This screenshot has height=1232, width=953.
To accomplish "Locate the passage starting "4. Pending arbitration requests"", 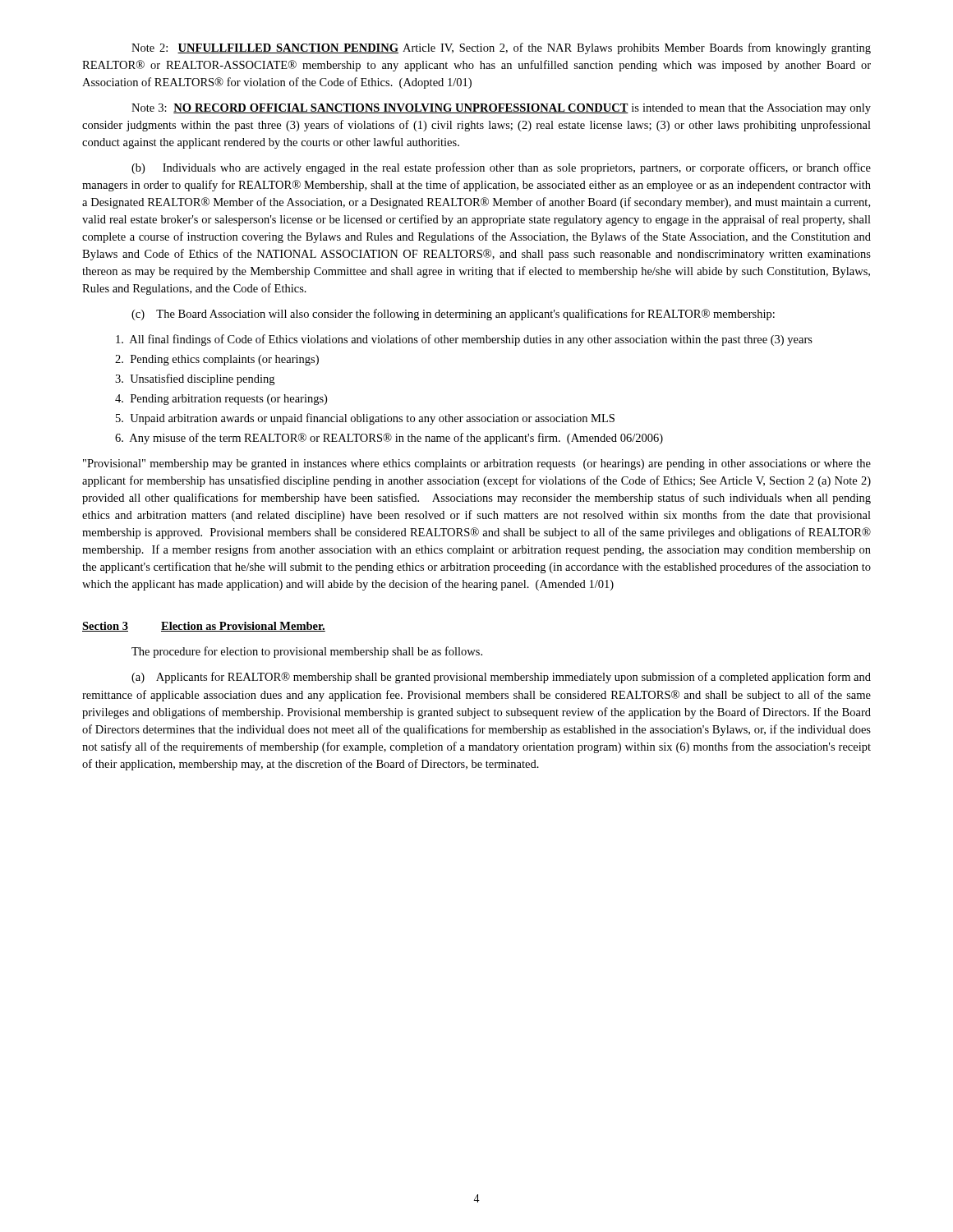I will 221,399.
